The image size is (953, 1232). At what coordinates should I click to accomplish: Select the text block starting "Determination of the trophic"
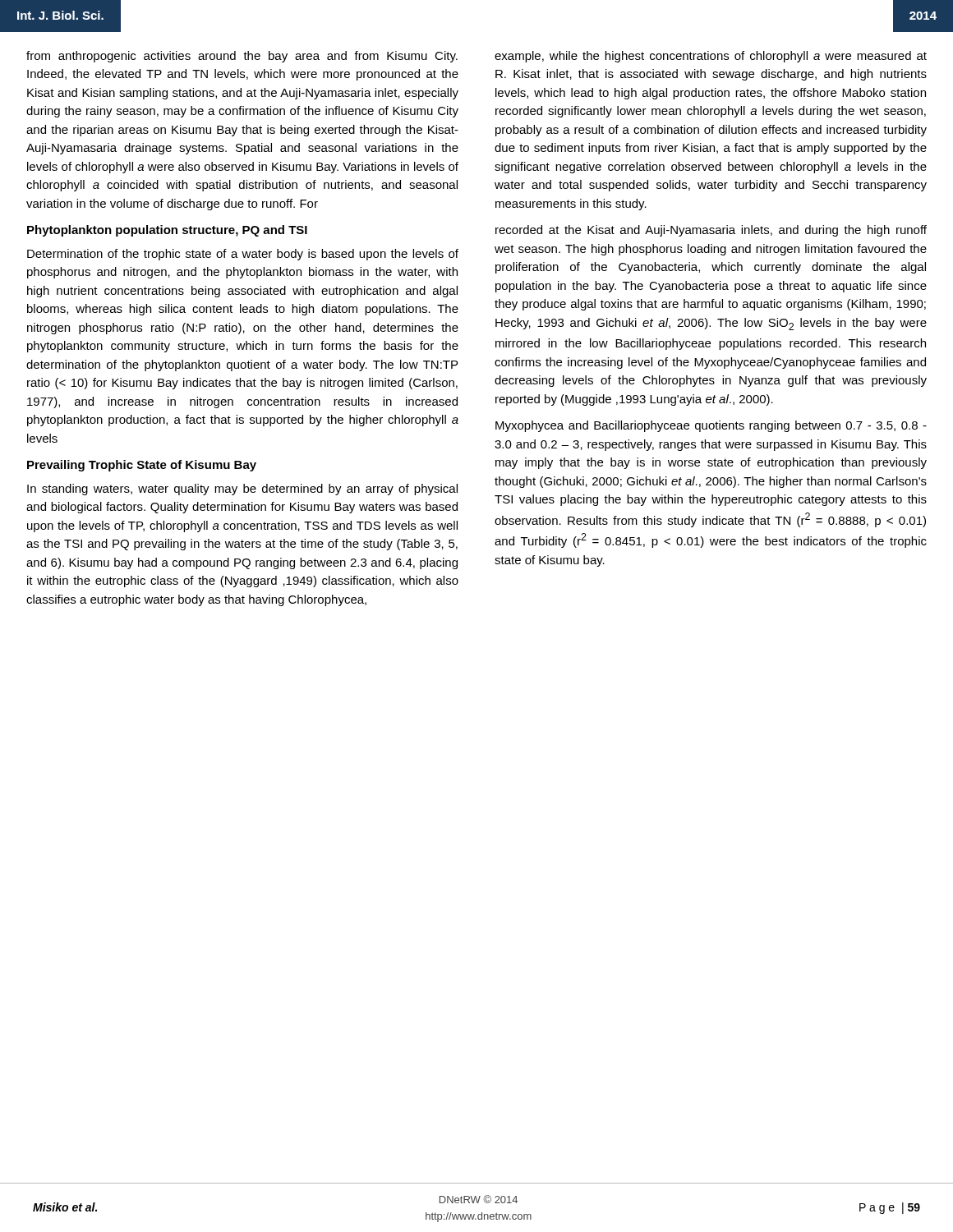[242, 346]
